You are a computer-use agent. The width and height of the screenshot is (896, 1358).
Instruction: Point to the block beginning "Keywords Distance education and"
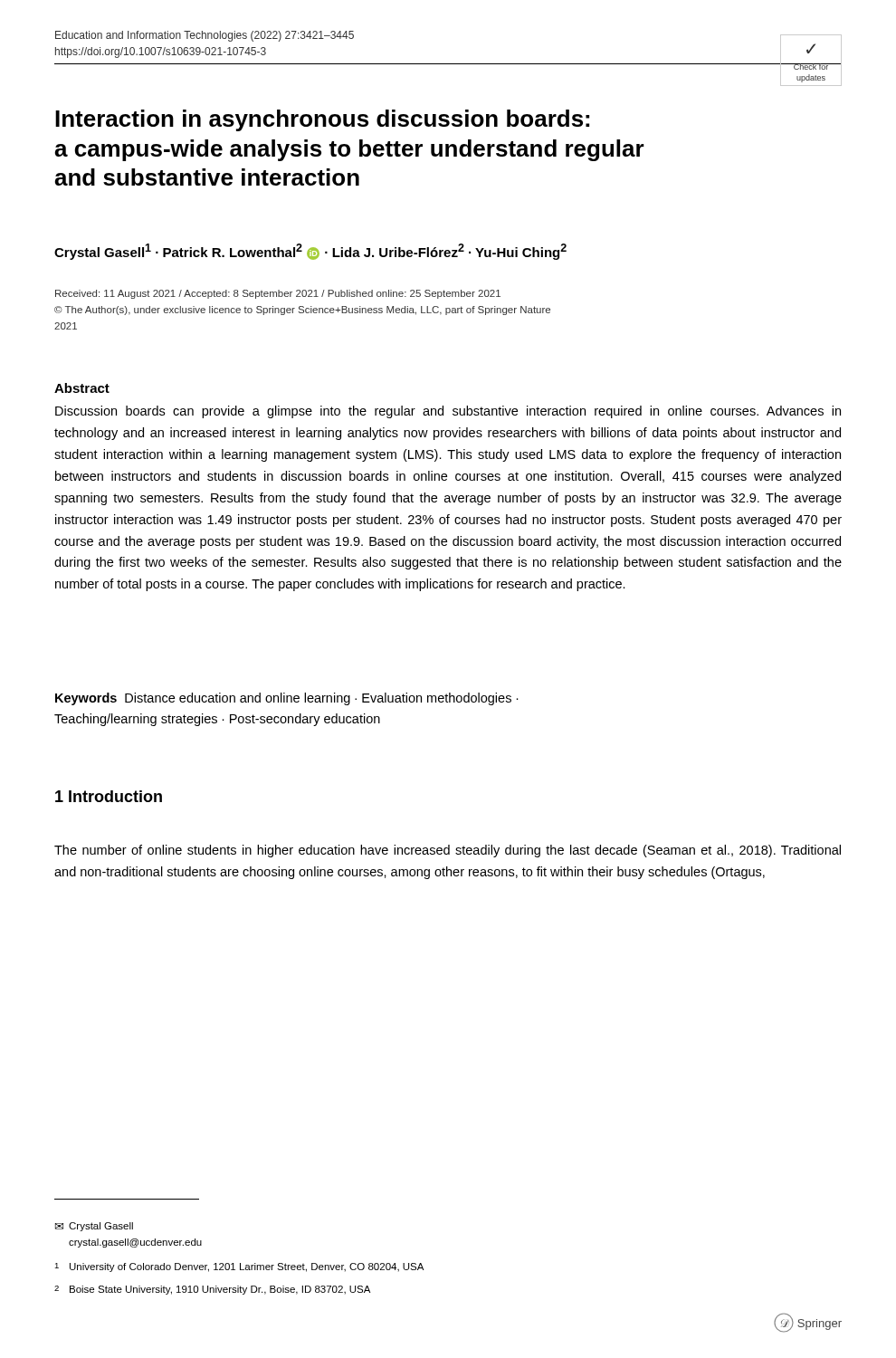[x=448, y=709]
